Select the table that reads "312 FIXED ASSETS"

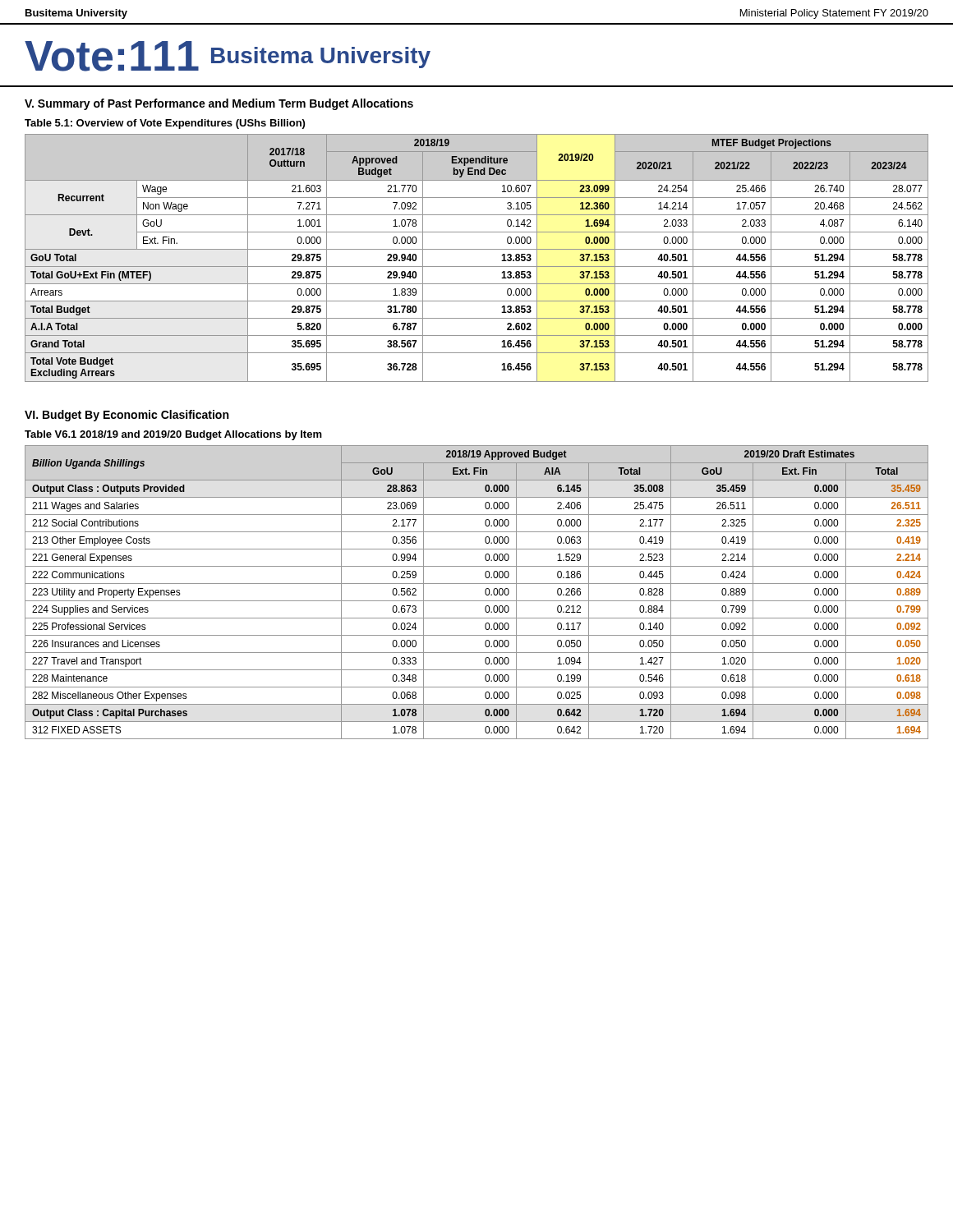[476, 600]
